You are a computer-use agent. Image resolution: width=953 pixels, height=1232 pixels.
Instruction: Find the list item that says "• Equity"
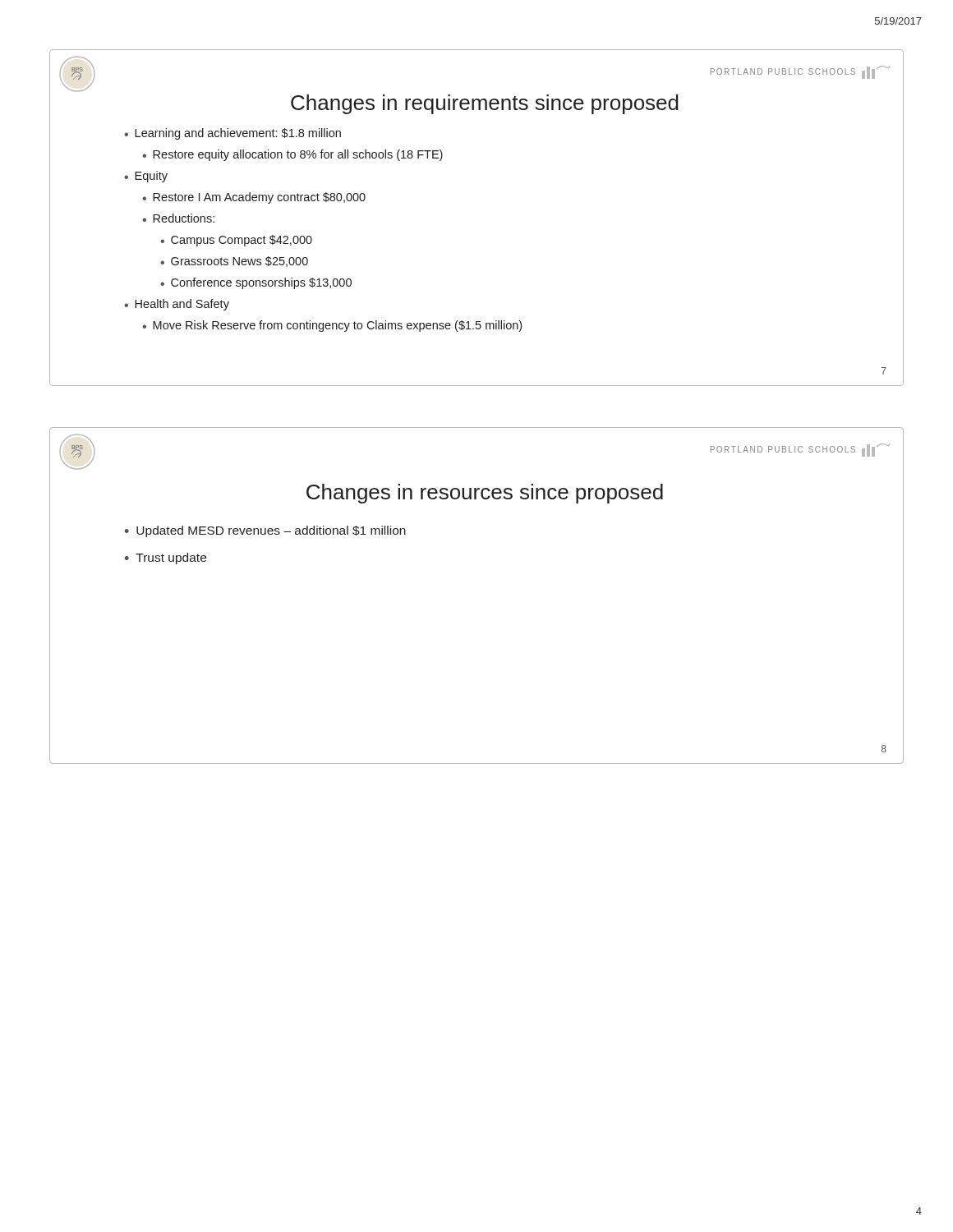click(x=146, y=177)
